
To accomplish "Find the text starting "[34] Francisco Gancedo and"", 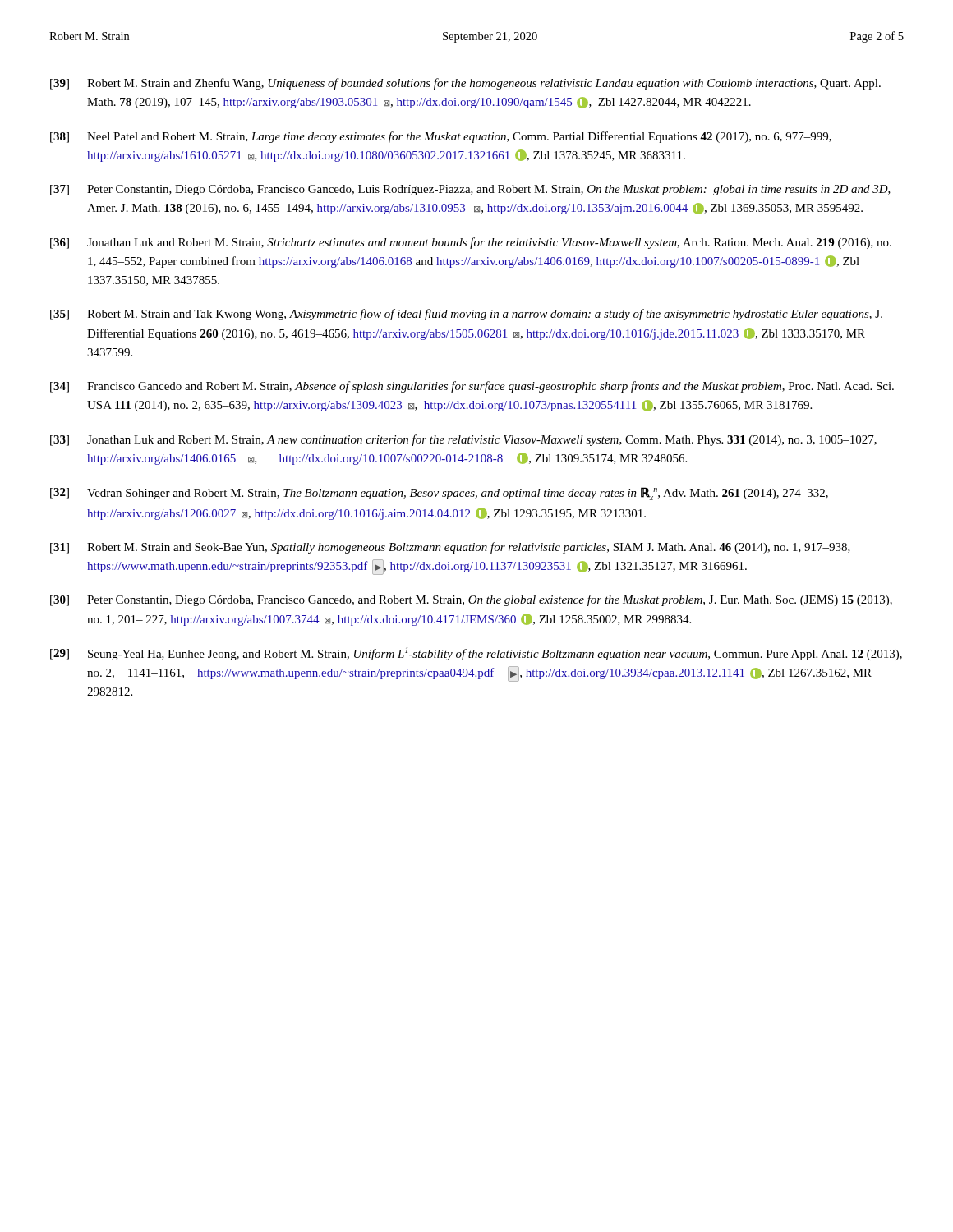I will click(476, 396).
